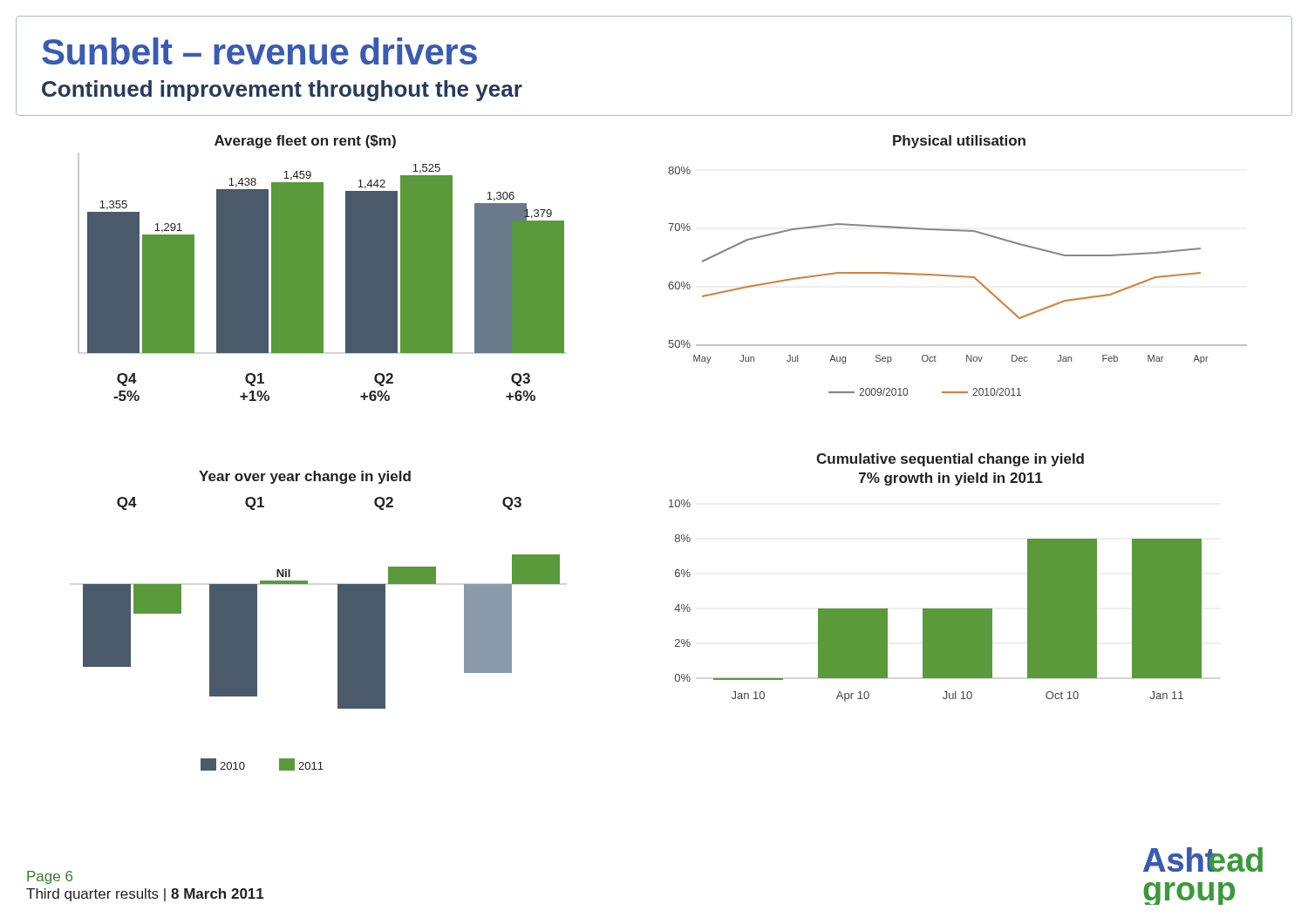This screenshot has width=1308, height=924.
Task: Locate the line chart
Action: tap(959, 275)
